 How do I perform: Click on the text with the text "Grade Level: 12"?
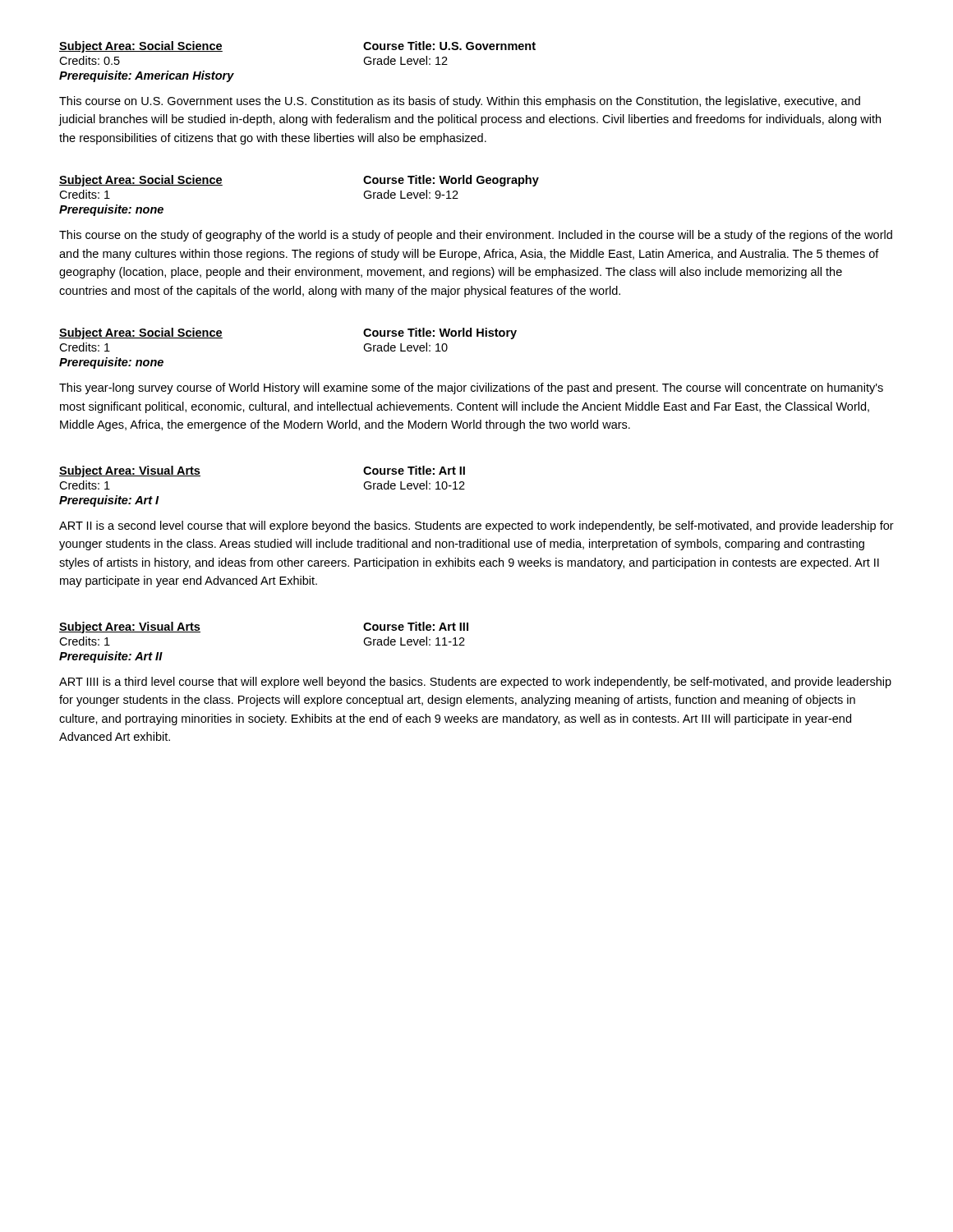[x=406, y=61]
